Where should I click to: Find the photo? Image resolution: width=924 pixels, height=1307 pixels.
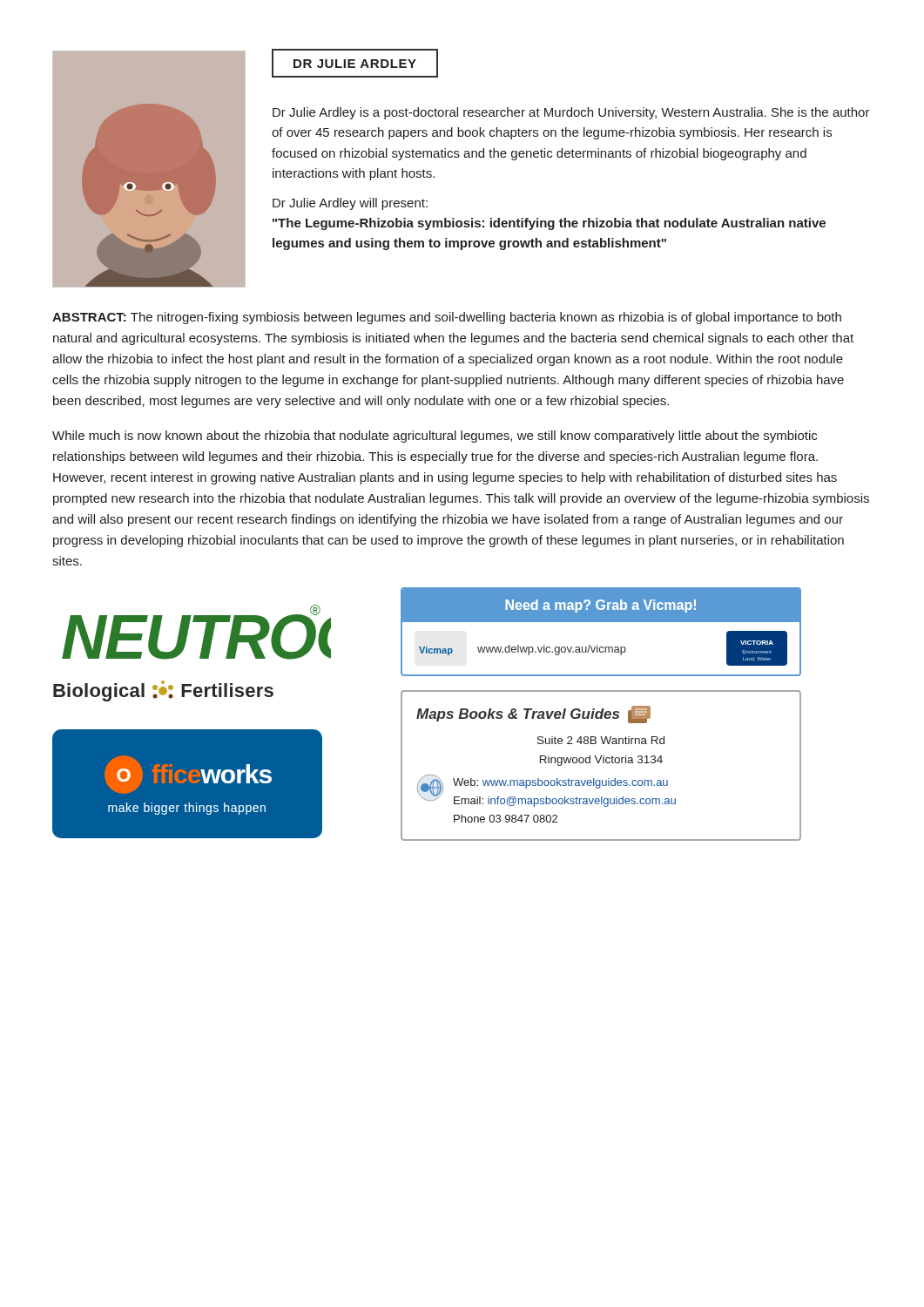148,169
